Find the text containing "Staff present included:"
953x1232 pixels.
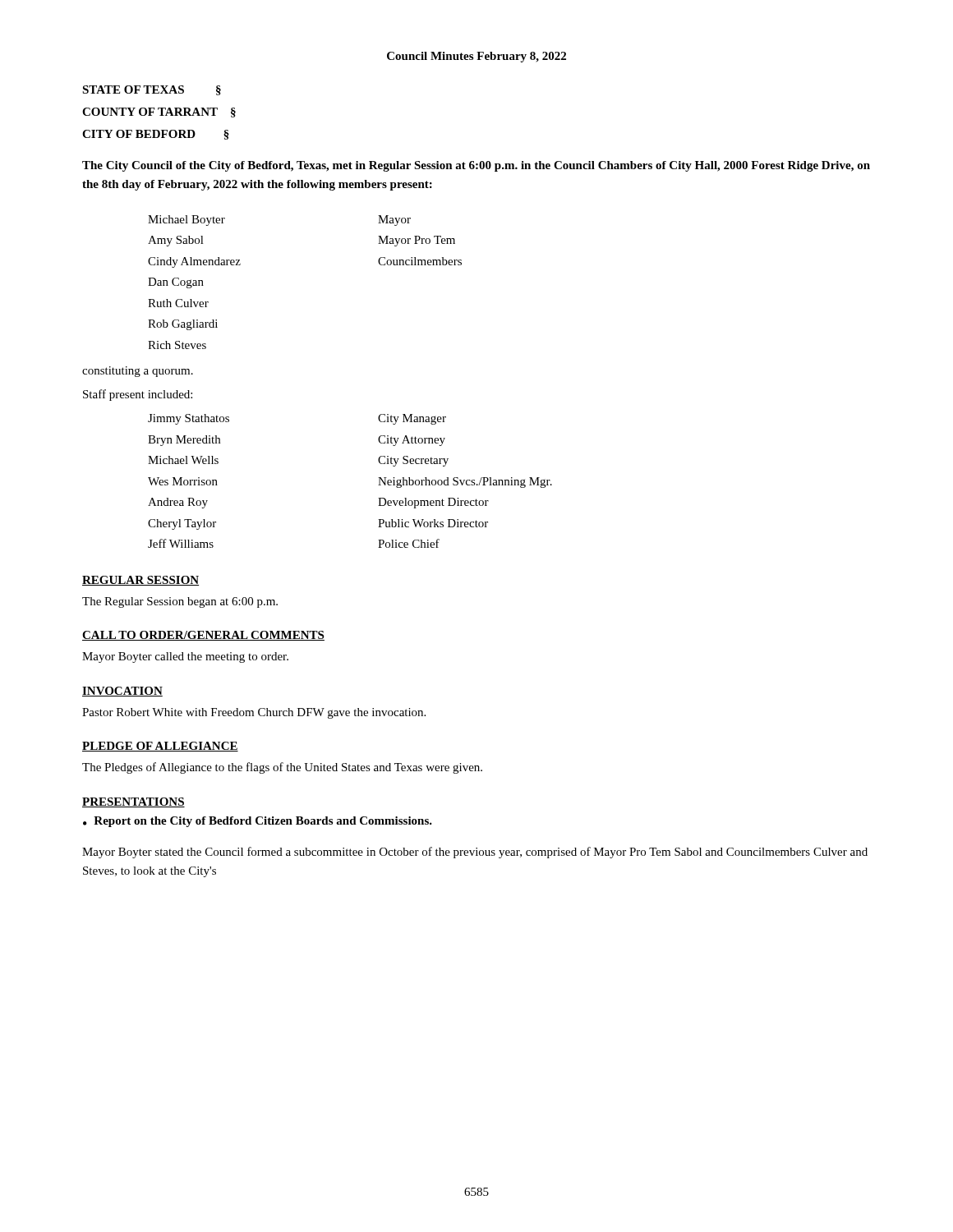(x=138, y=394)
